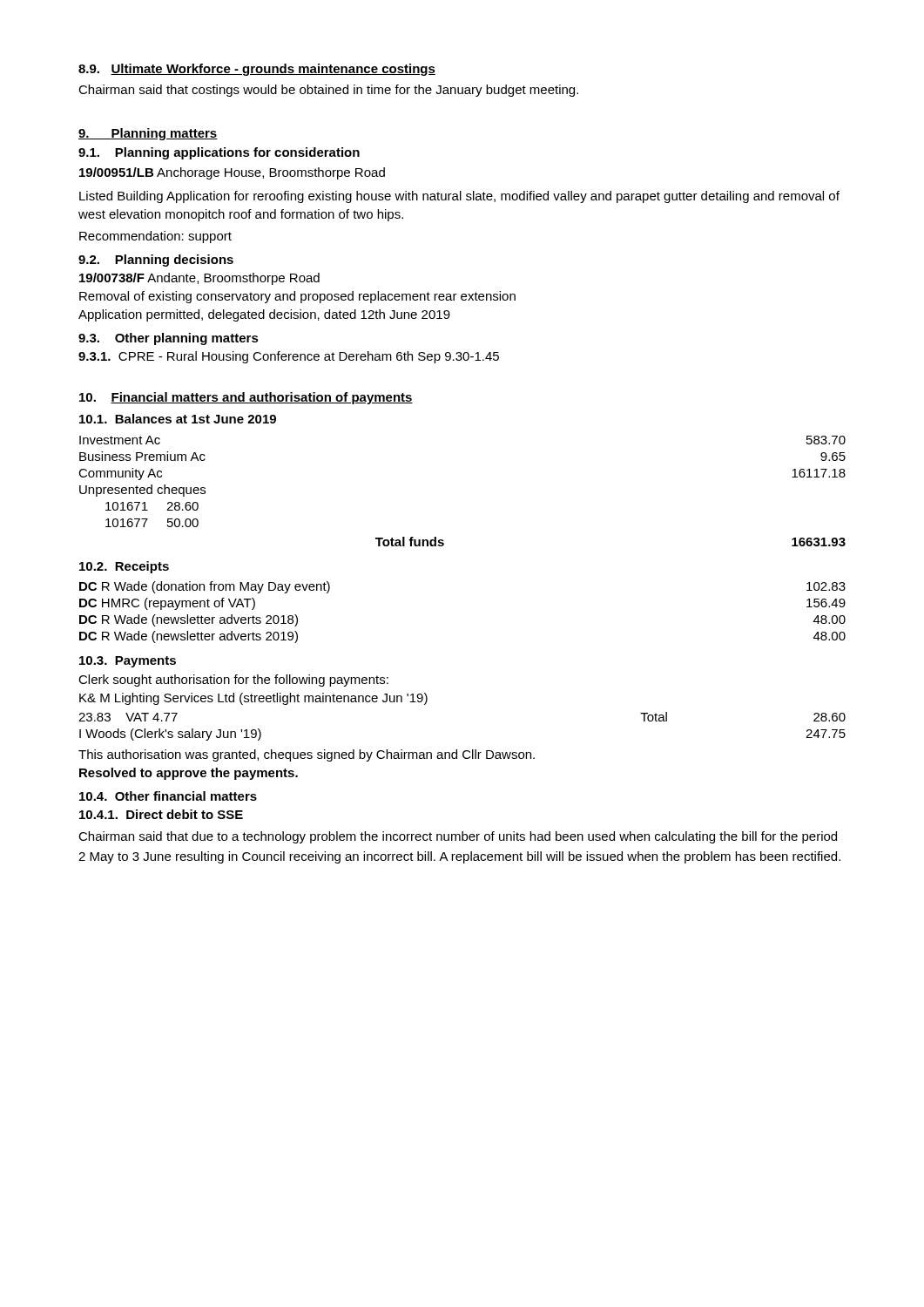924x1307 pixels.
Task: Locate the text block that reads "Application permitted, delegated decision, dated 12th"
Action: (x=264, y=314)
